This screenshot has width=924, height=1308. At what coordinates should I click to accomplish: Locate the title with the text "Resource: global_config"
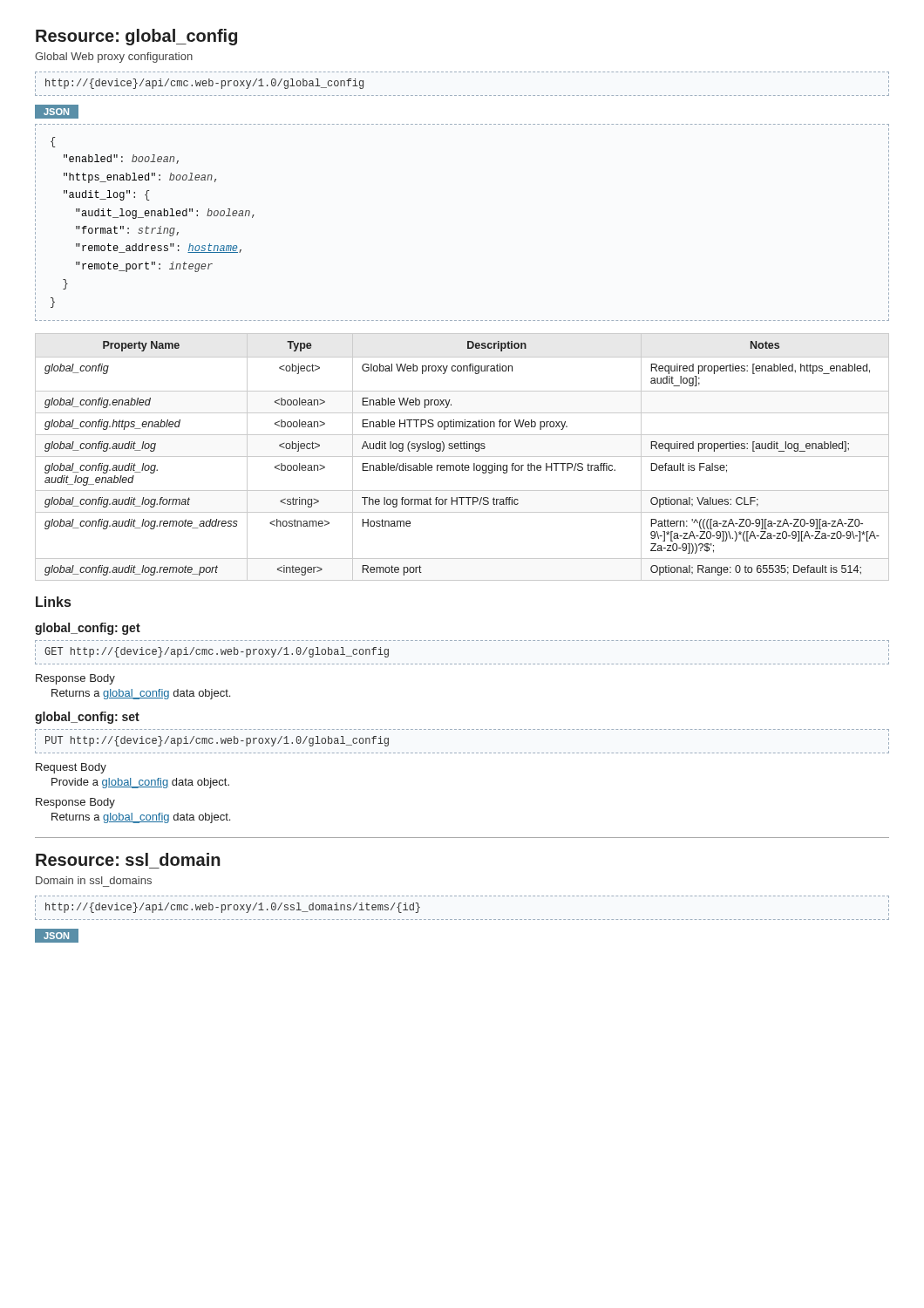coord(136,37)
